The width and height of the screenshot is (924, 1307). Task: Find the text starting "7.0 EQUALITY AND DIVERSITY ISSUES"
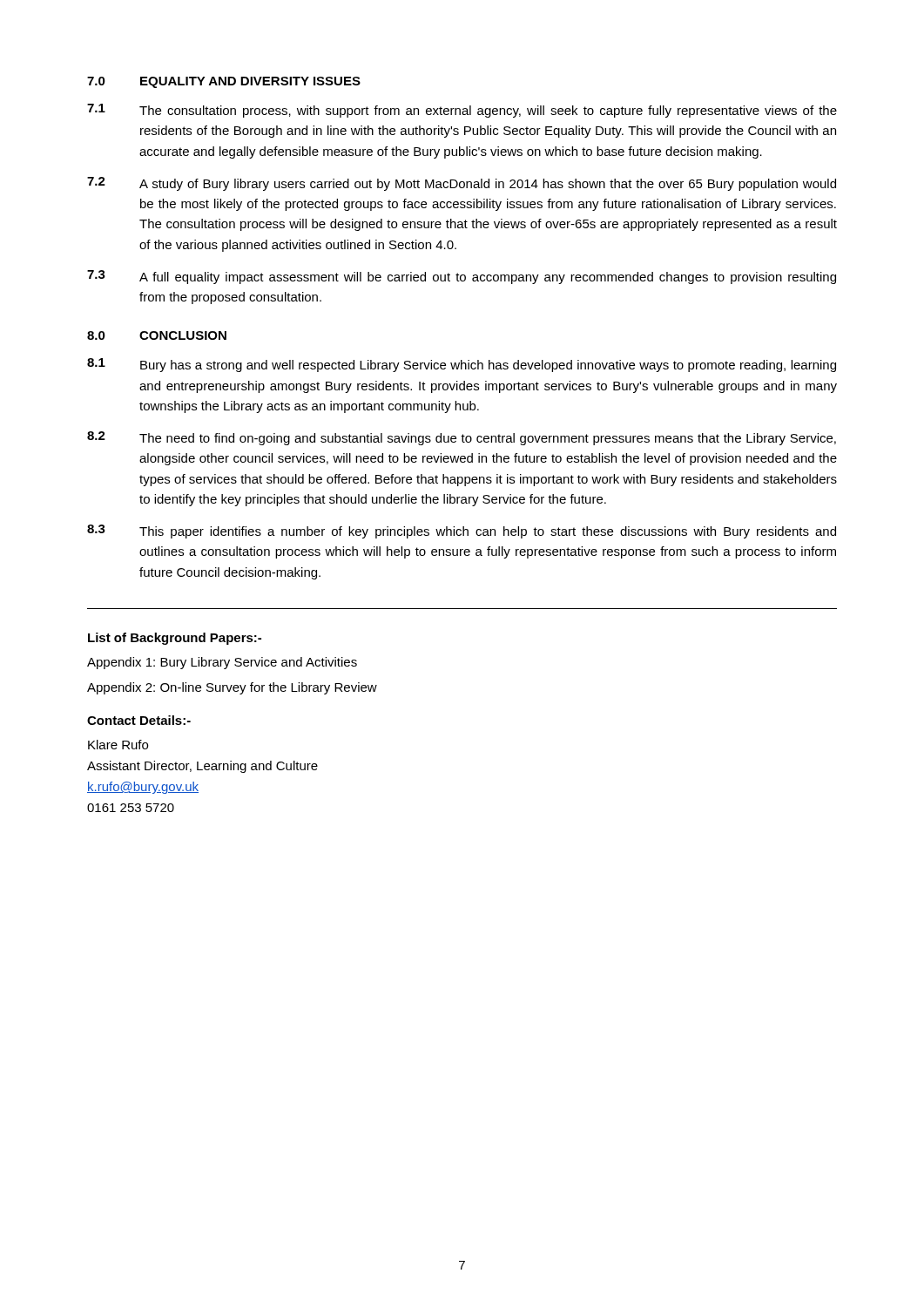coord(224,81)
